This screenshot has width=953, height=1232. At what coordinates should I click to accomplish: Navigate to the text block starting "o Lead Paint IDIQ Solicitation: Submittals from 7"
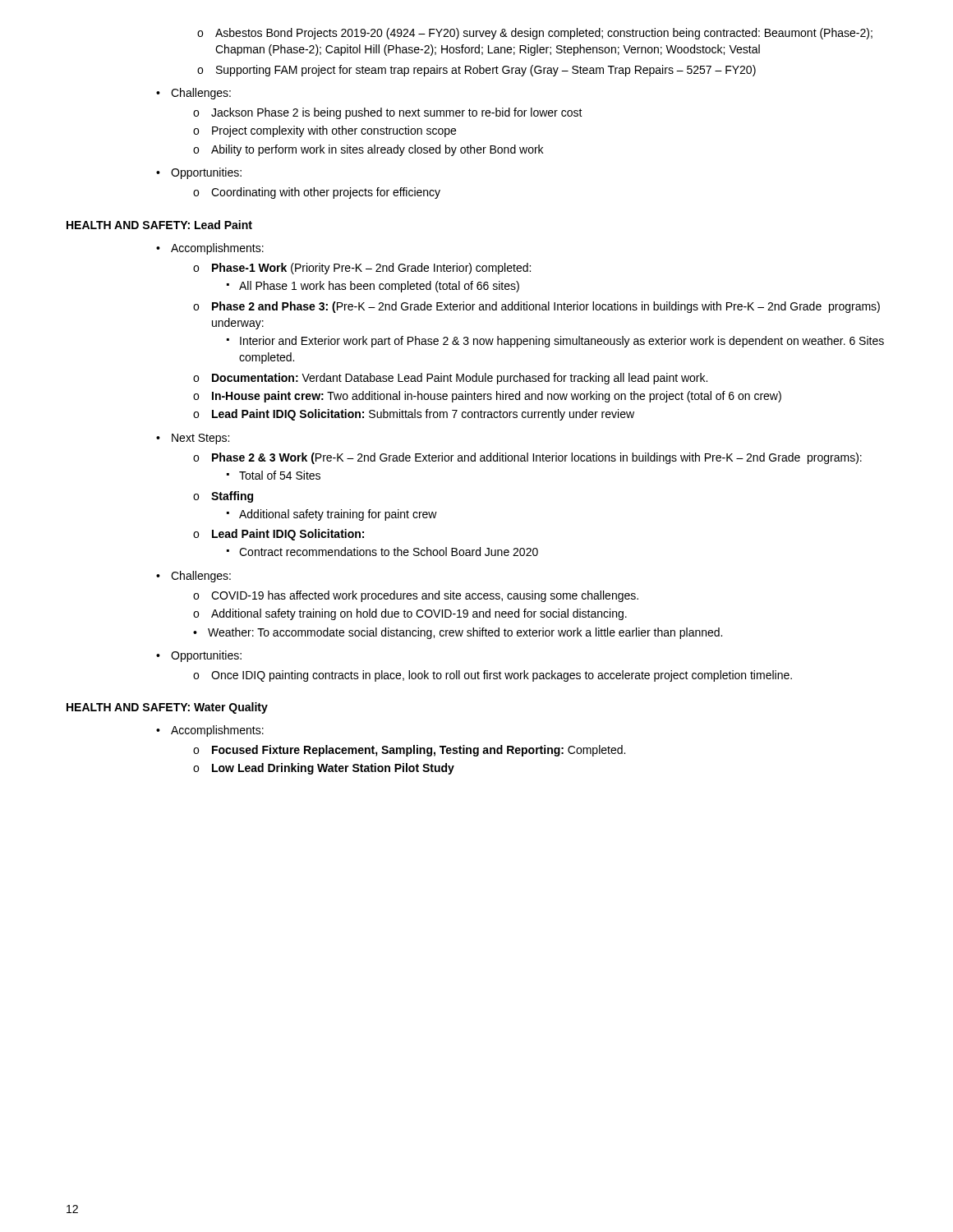point(548,414)
